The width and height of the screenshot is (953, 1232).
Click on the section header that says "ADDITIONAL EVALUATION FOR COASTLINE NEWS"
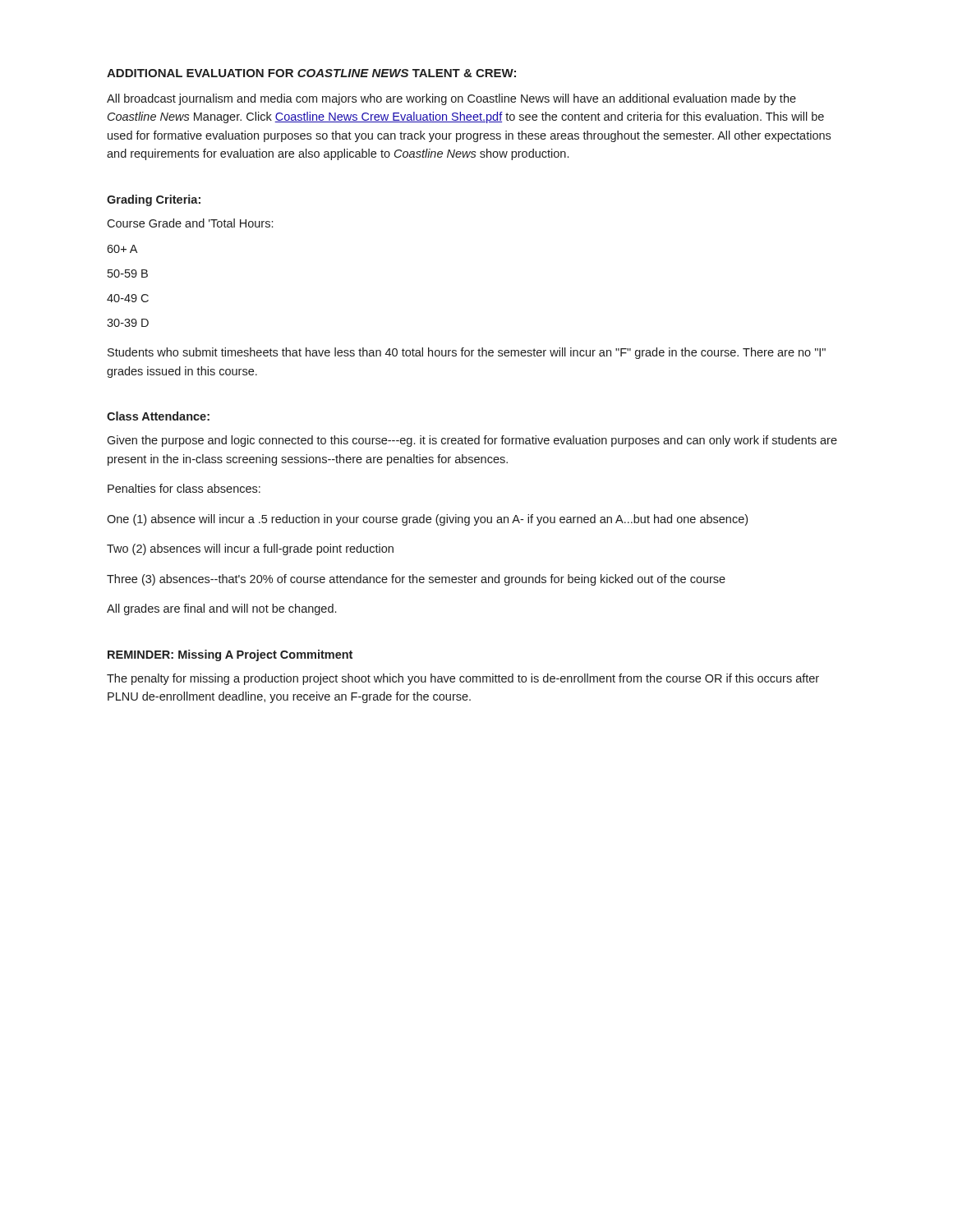(312, 73)
